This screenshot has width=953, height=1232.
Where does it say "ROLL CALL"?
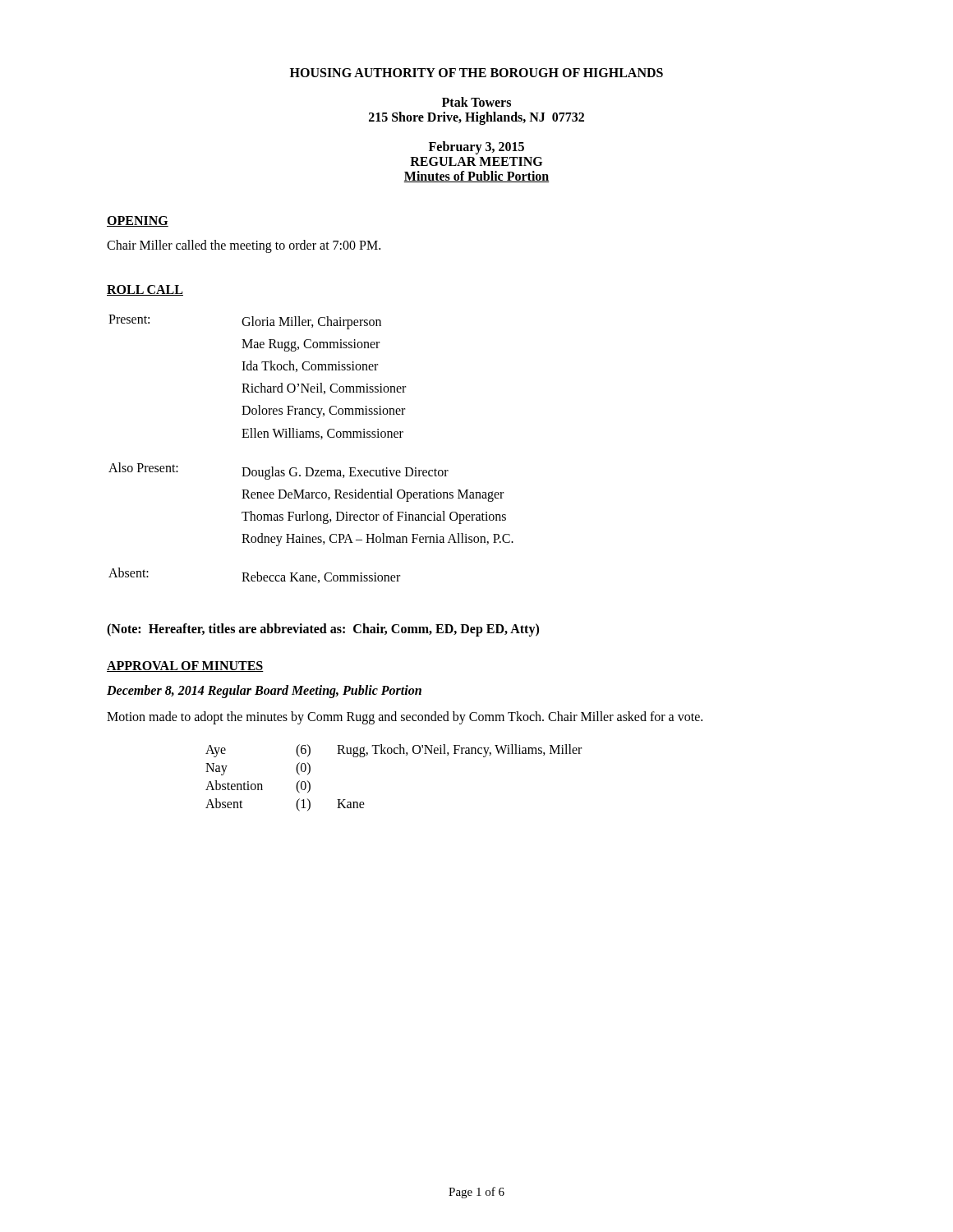point(145,289)
